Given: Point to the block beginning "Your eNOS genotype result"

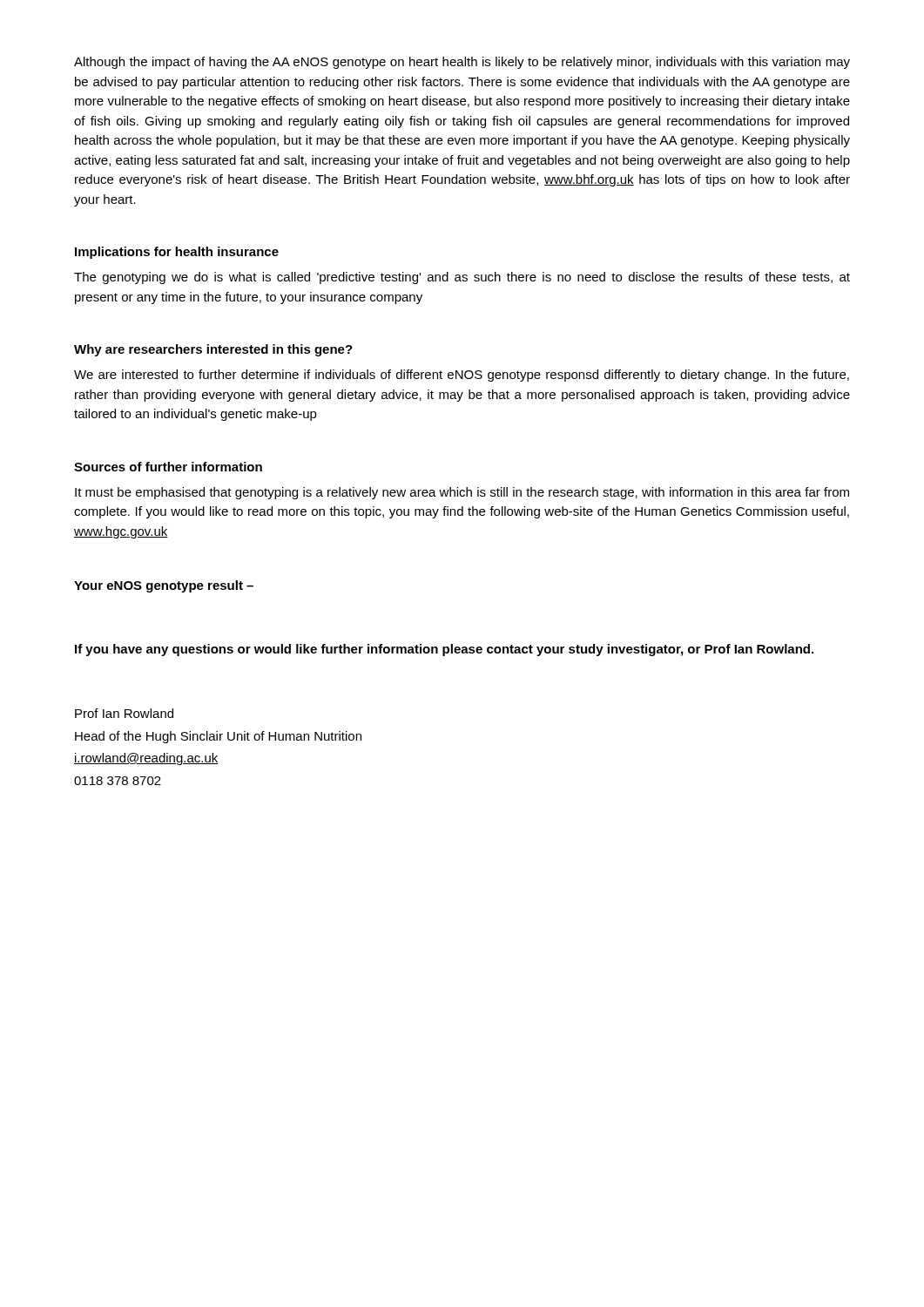Looking at the screenshot, I should pyautogui.click(x=164, y=585).
